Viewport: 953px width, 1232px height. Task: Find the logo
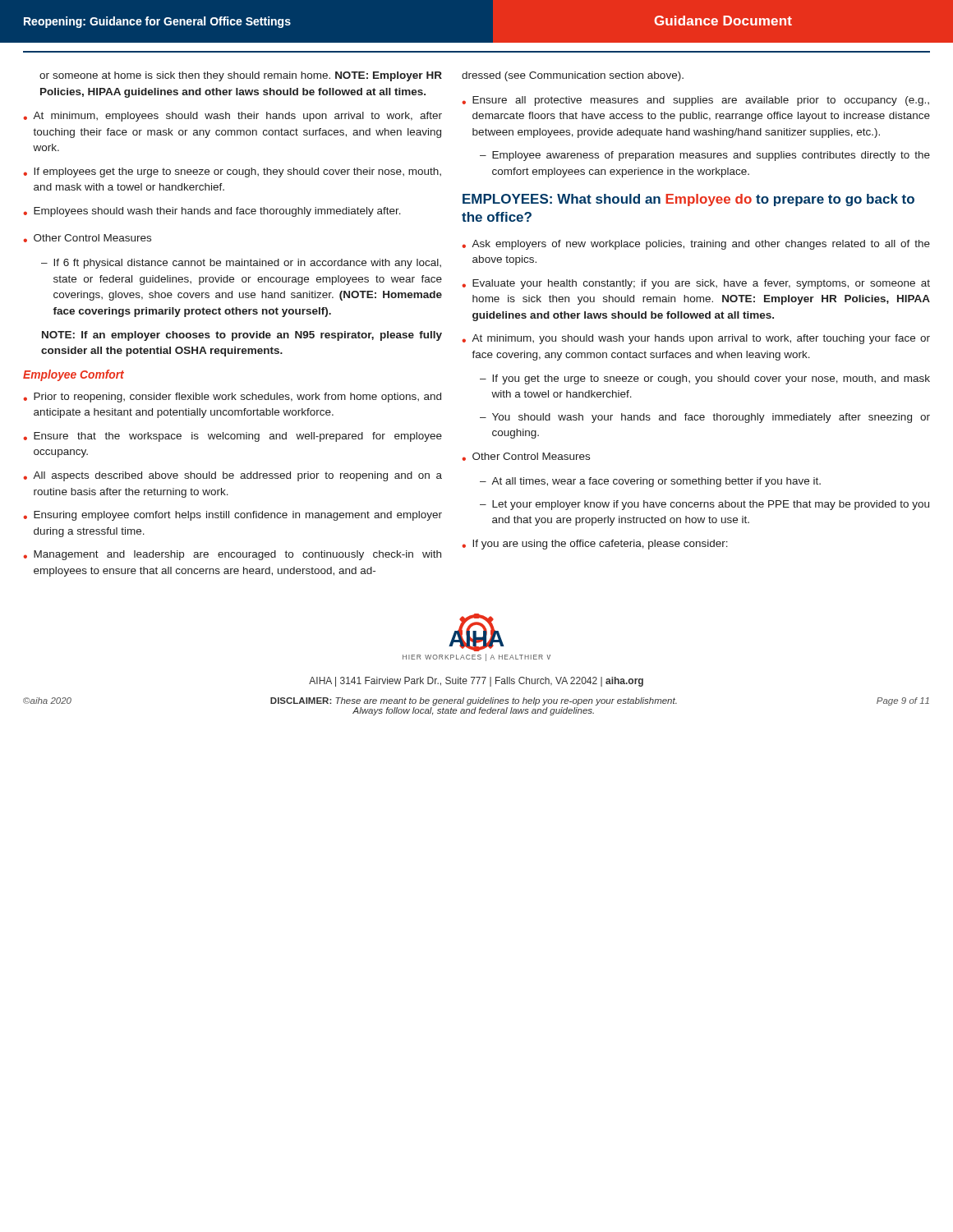tap(476, 640)
